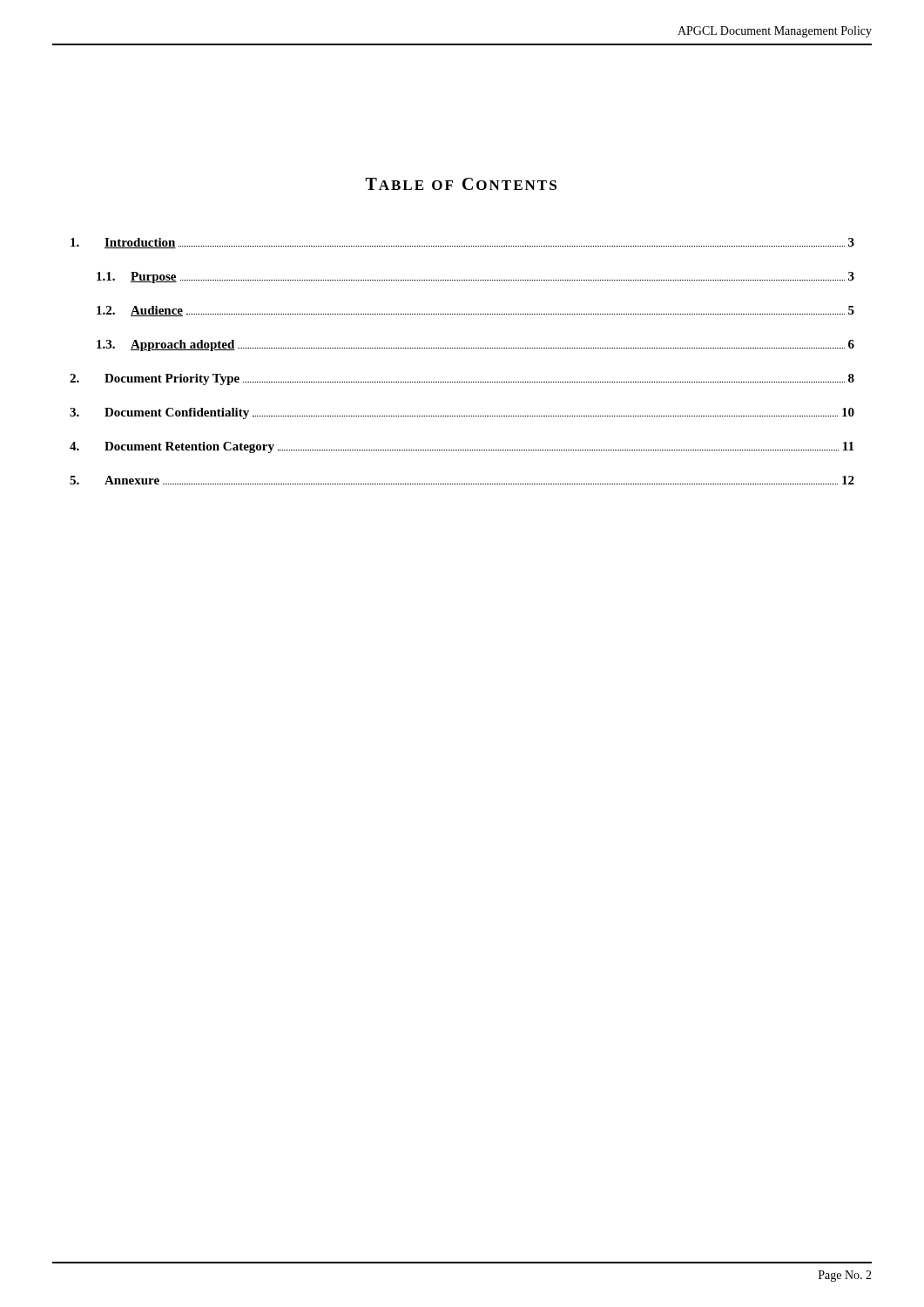This screenshot has width=924, height=1307.
Task: Find "4. Document Retention Category 11" on this page
Action: click(x=462, y=447)
